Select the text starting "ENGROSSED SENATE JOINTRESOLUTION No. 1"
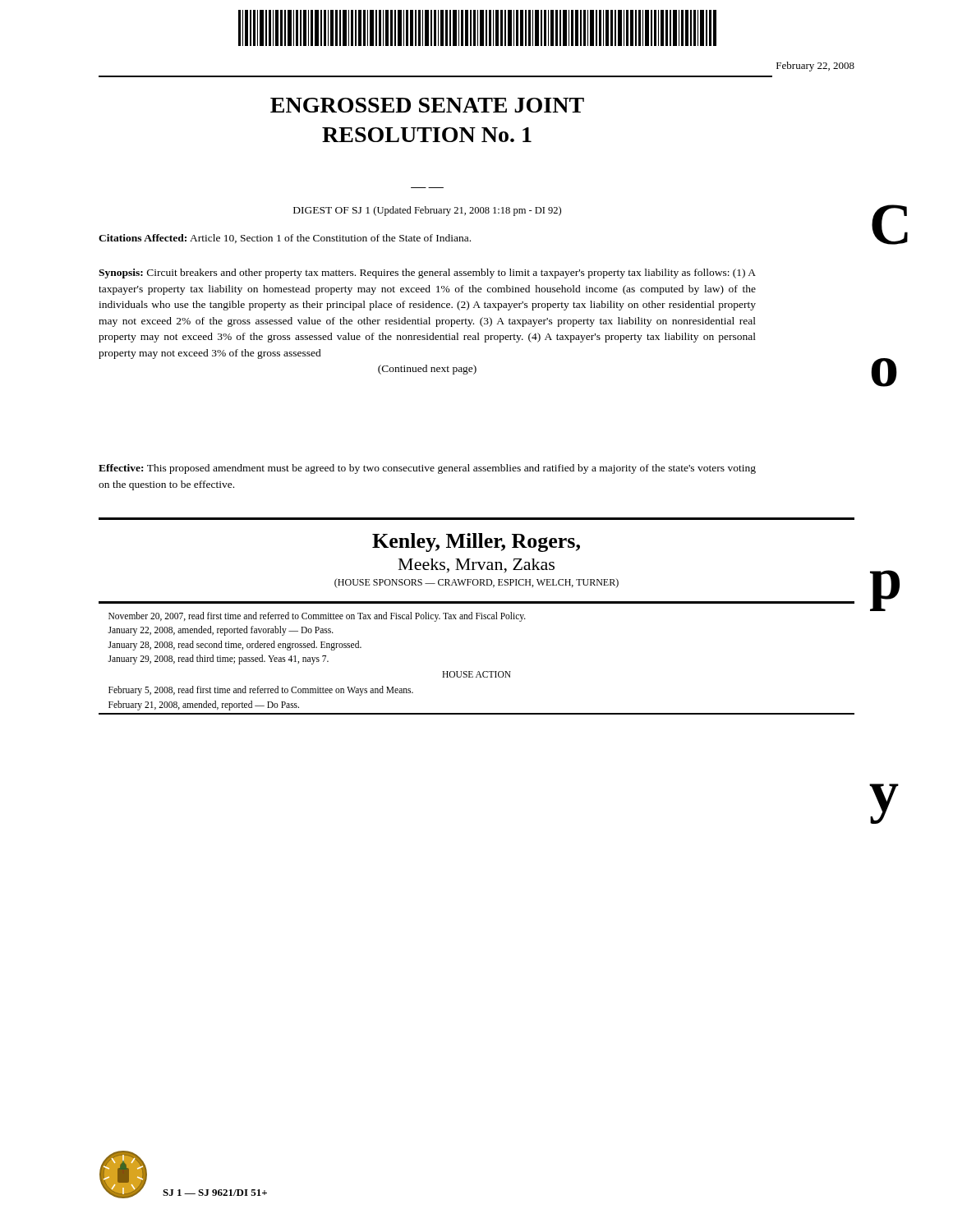The width and height of the screenshot is (953, 1232). point(427,120)
